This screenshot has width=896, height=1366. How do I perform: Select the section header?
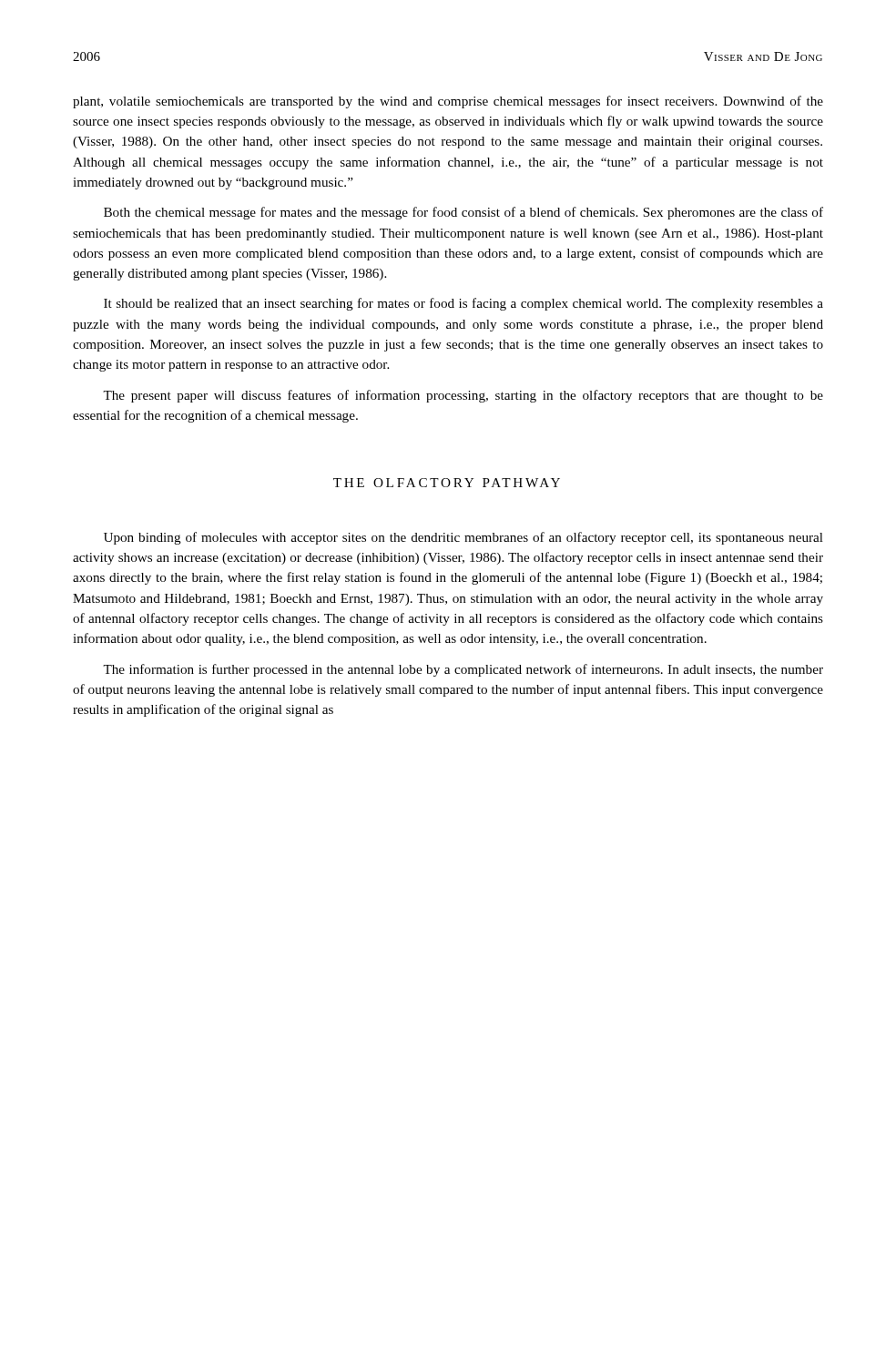point(448,482)
